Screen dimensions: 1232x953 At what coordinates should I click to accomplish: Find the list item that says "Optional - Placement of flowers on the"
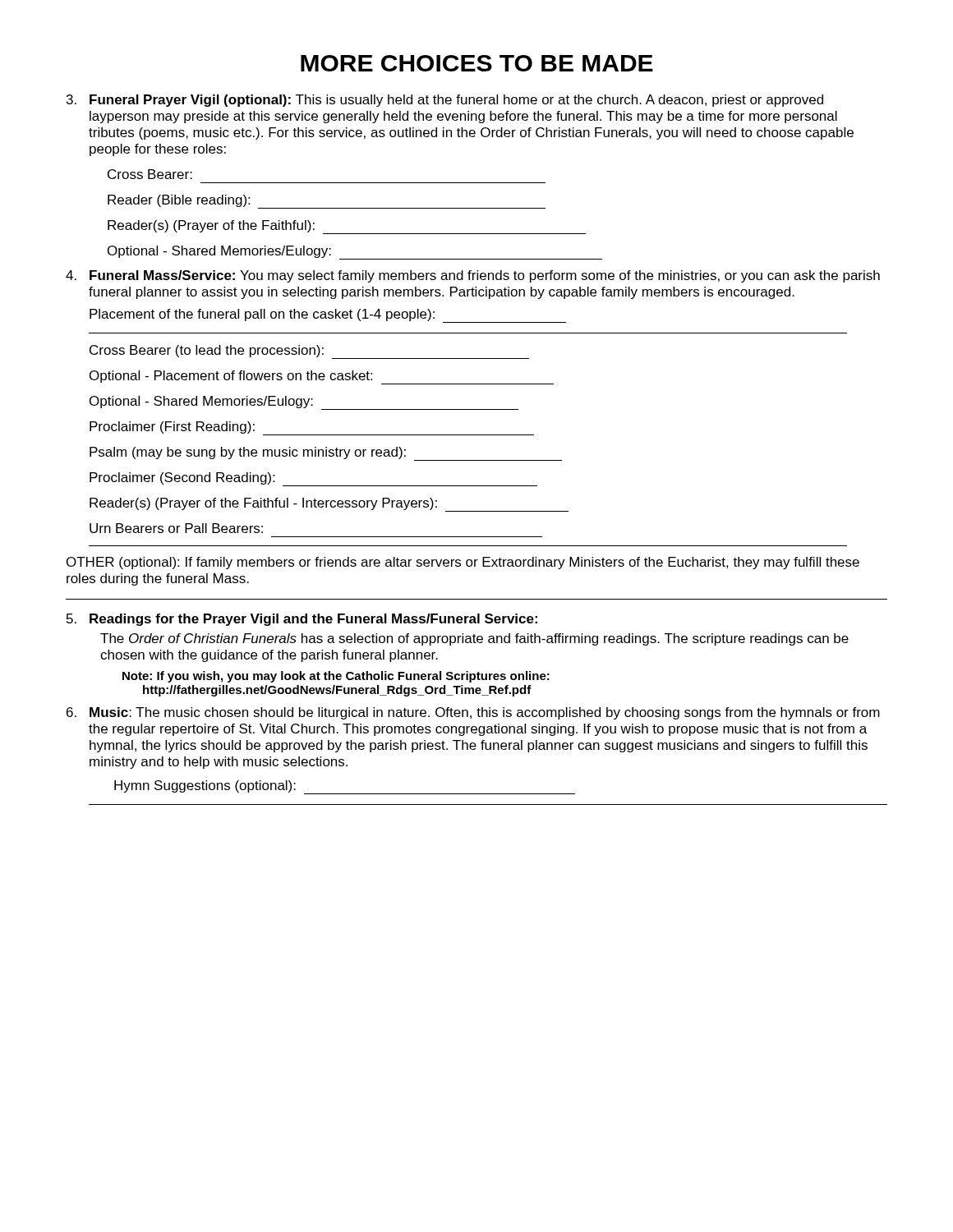(321, 376)
